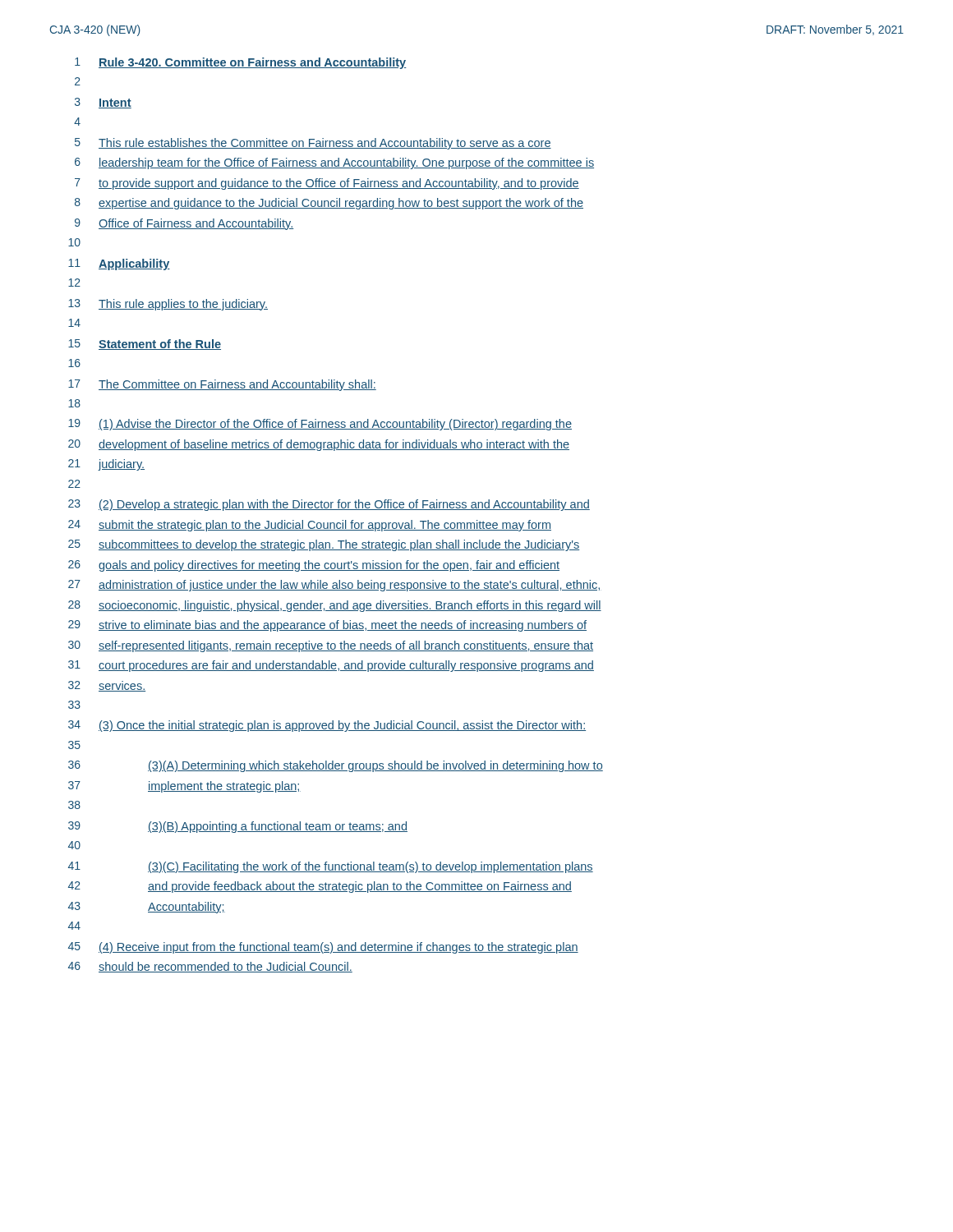
Task: Locate the text "3 Intent"
Action: [x=103, y=103]
